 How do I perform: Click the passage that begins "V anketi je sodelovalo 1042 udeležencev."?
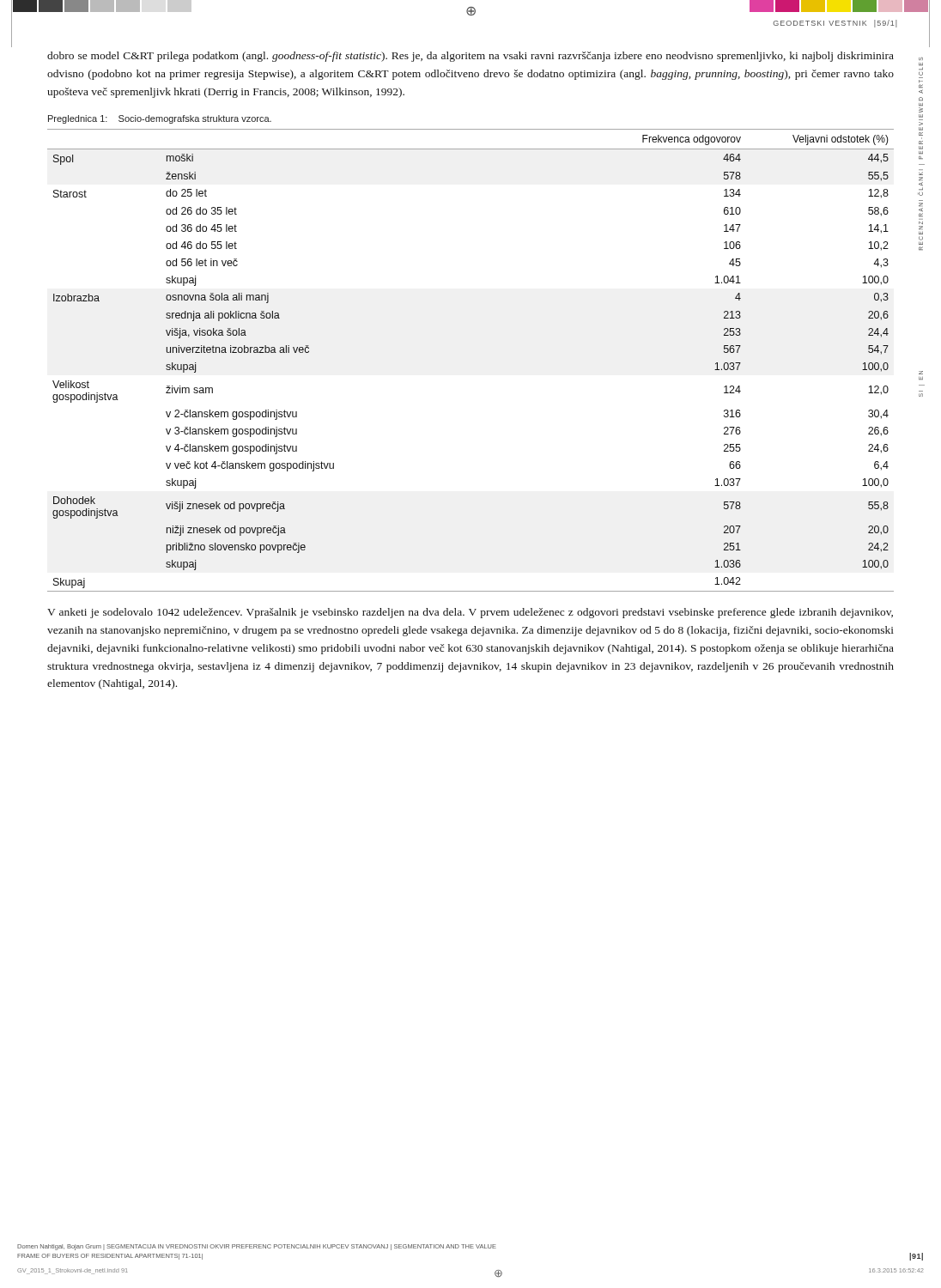pyautogui.click(x=470, y=647)
